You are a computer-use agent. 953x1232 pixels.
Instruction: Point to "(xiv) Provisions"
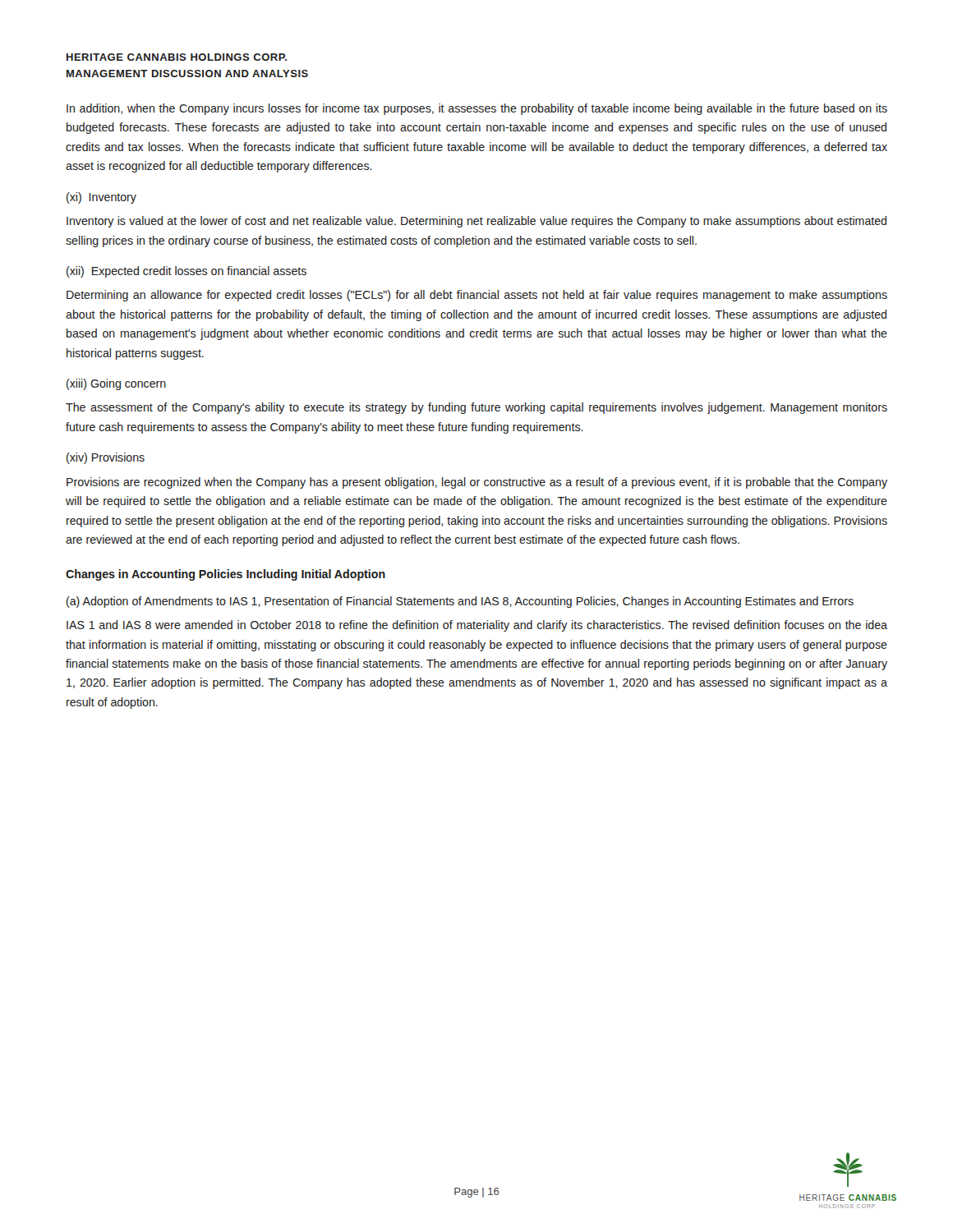tap(105, 458)
